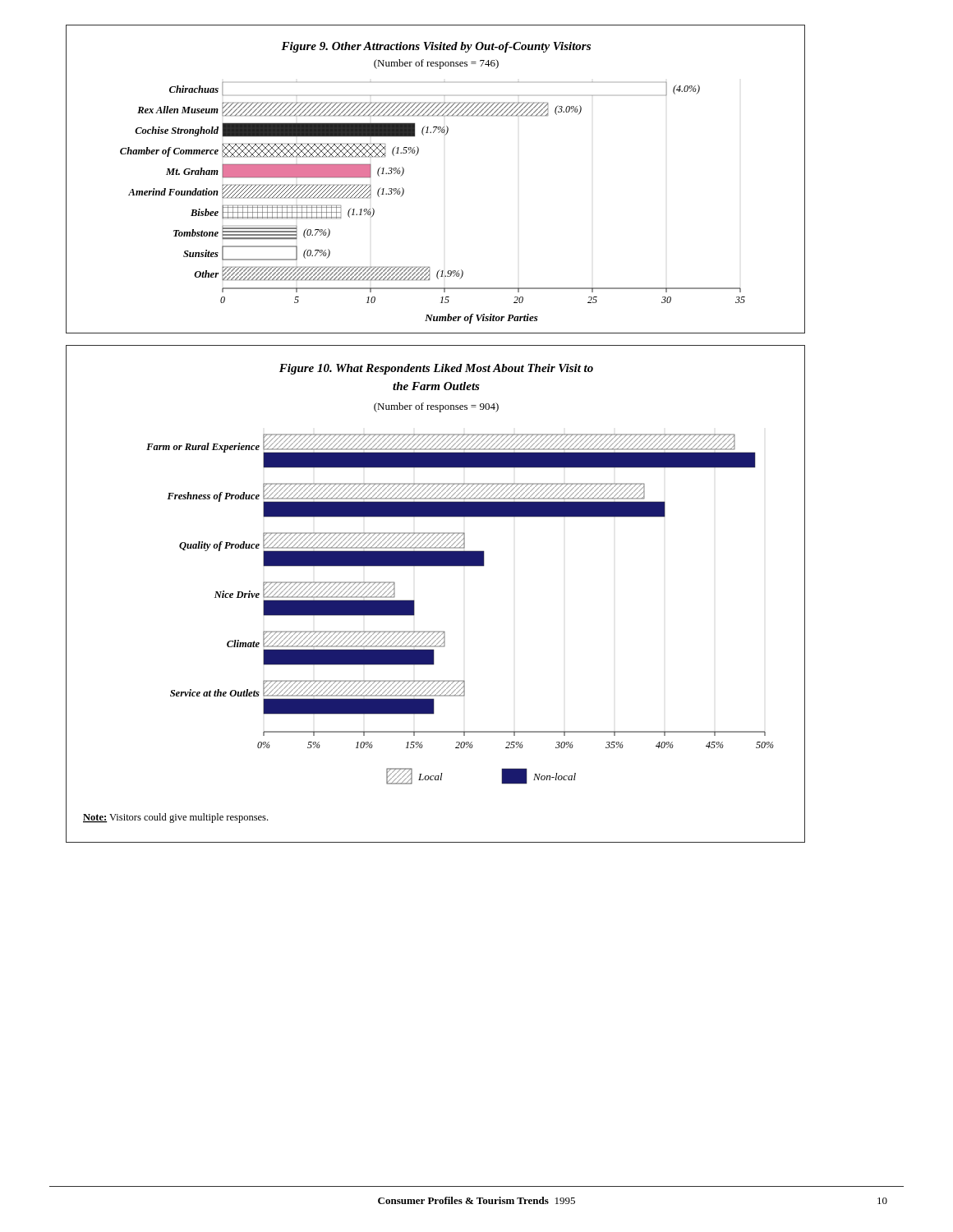Click on the bar chart

pyautogui.click(x=435, y=179)
